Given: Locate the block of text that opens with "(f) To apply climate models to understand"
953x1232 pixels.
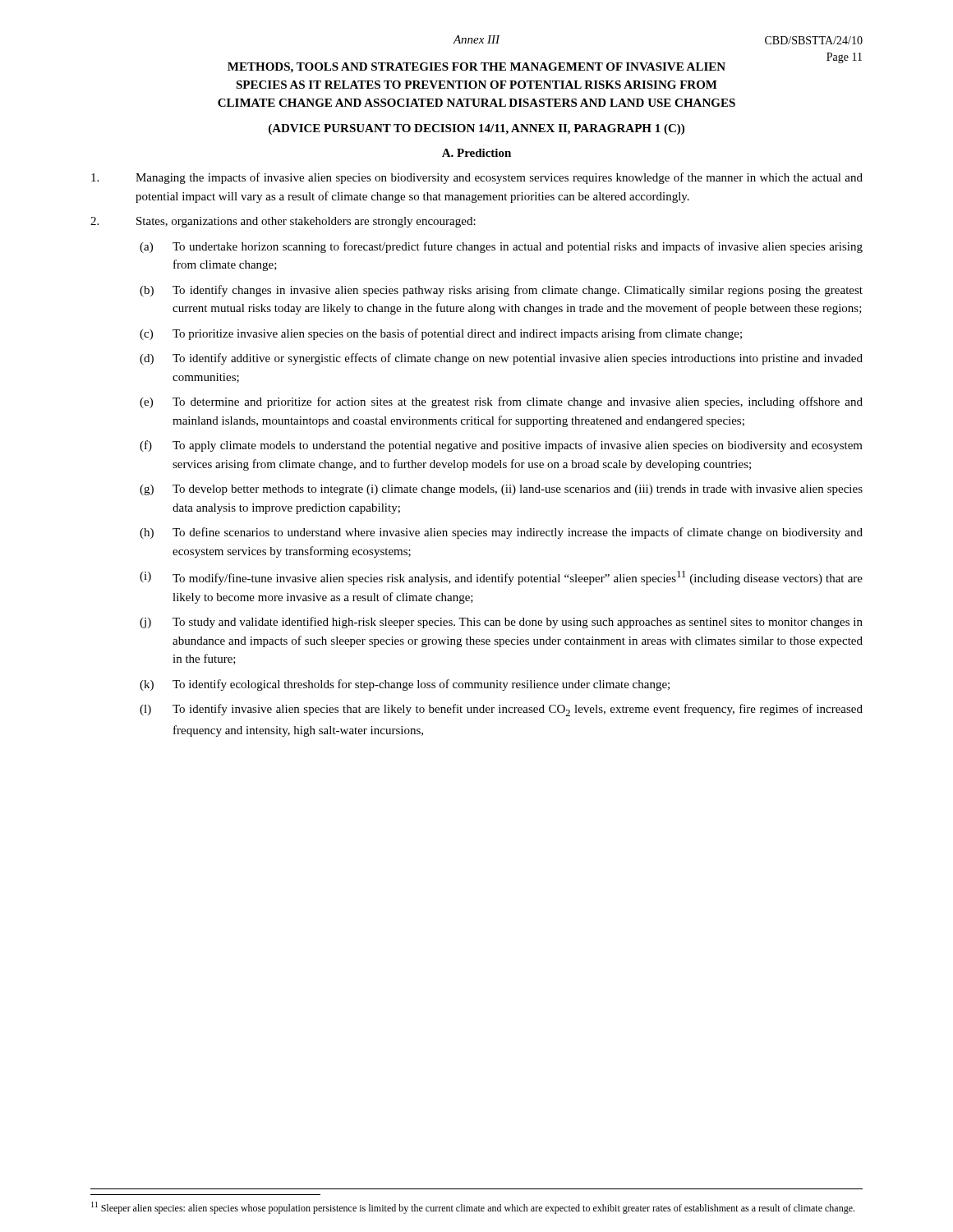Looking at the screenshot, I should [x=501, y=455].
